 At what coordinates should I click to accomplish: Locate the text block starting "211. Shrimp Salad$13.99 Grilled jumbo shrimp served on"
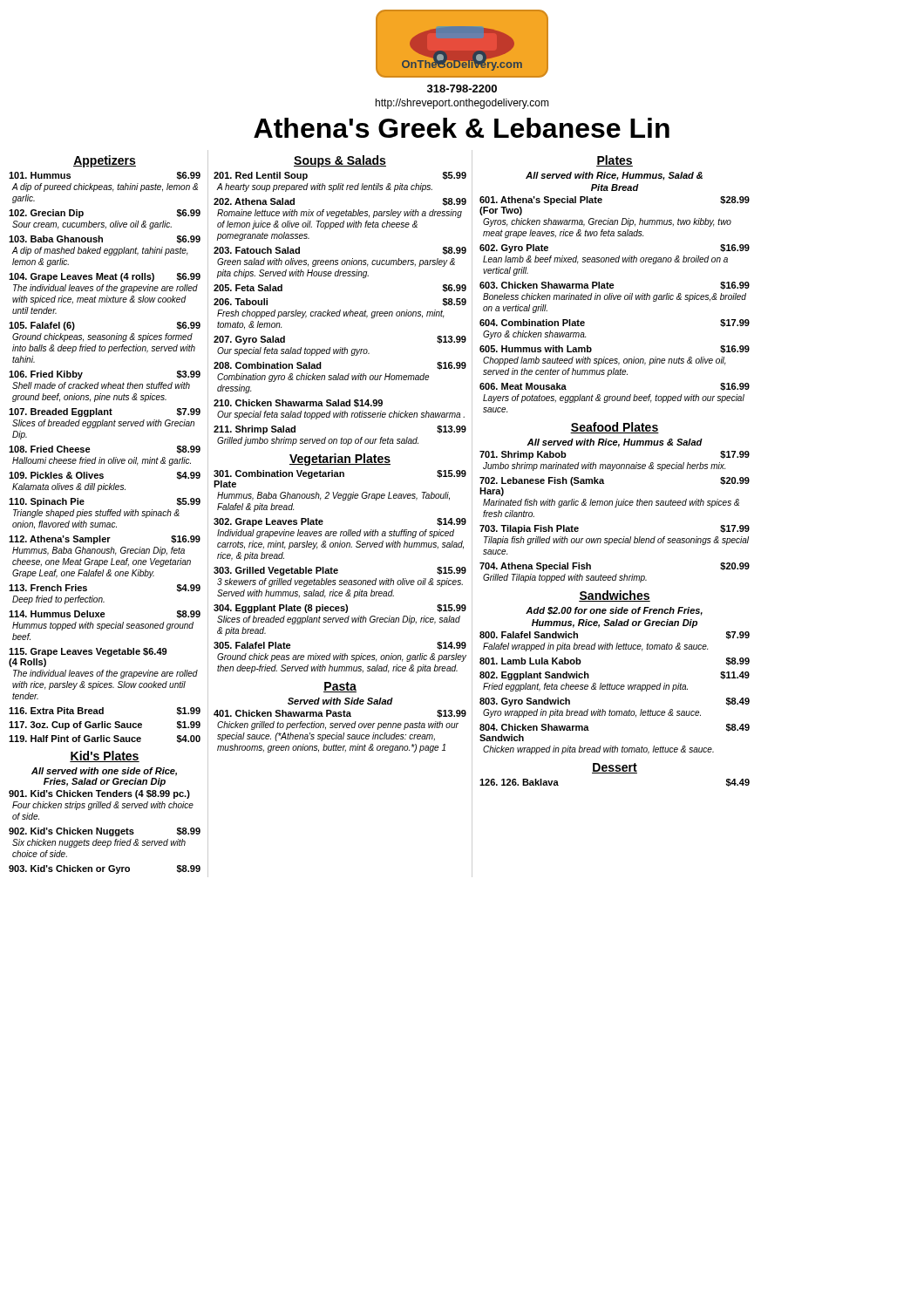(340, 435)
